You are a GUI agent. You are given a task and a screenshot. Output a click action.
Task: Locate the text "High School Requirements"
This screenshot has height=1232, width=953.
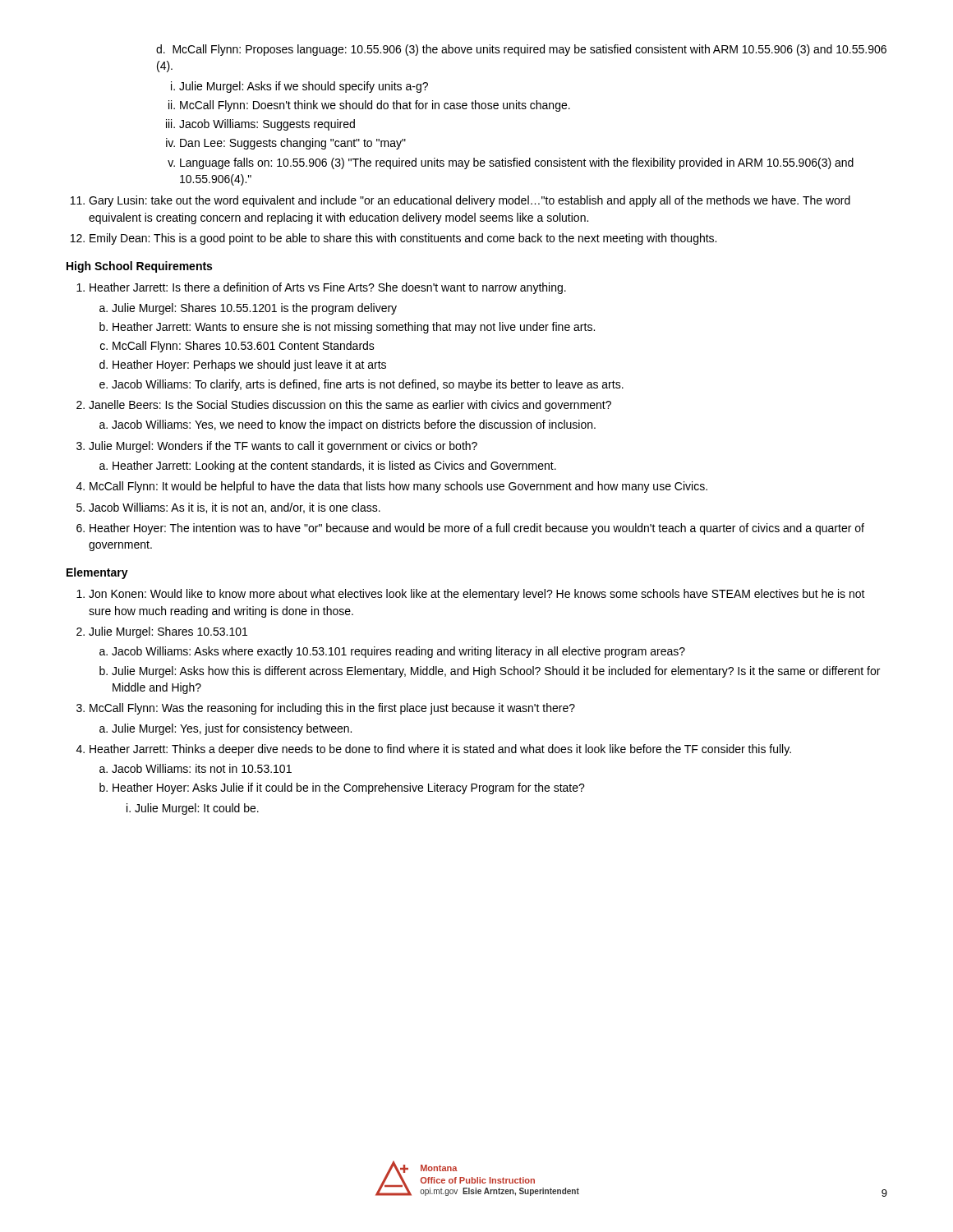139,266
